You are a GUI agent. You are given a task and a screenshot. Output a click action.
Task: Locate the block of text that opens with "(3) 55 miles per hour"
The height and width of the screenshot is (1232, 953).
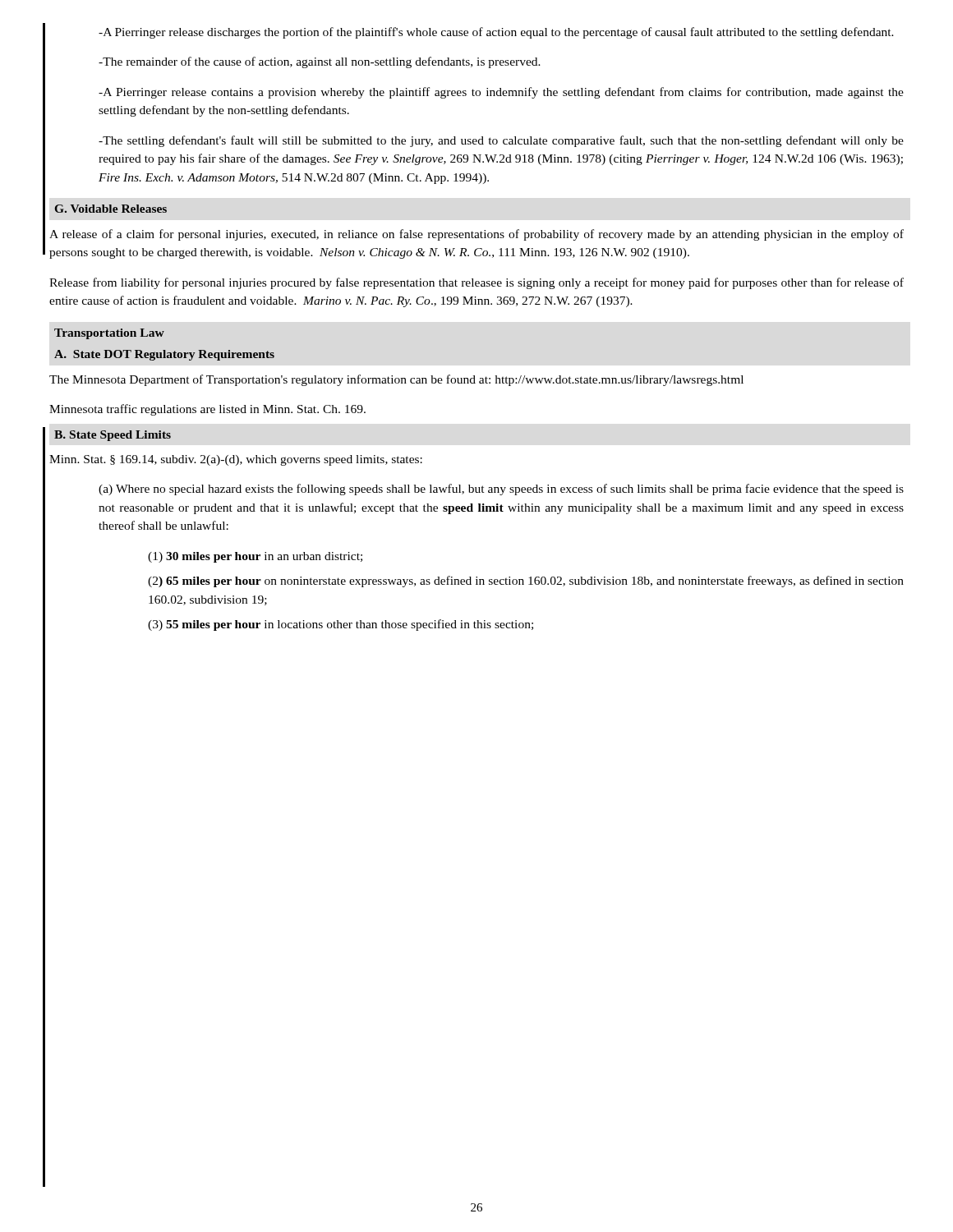341,624
